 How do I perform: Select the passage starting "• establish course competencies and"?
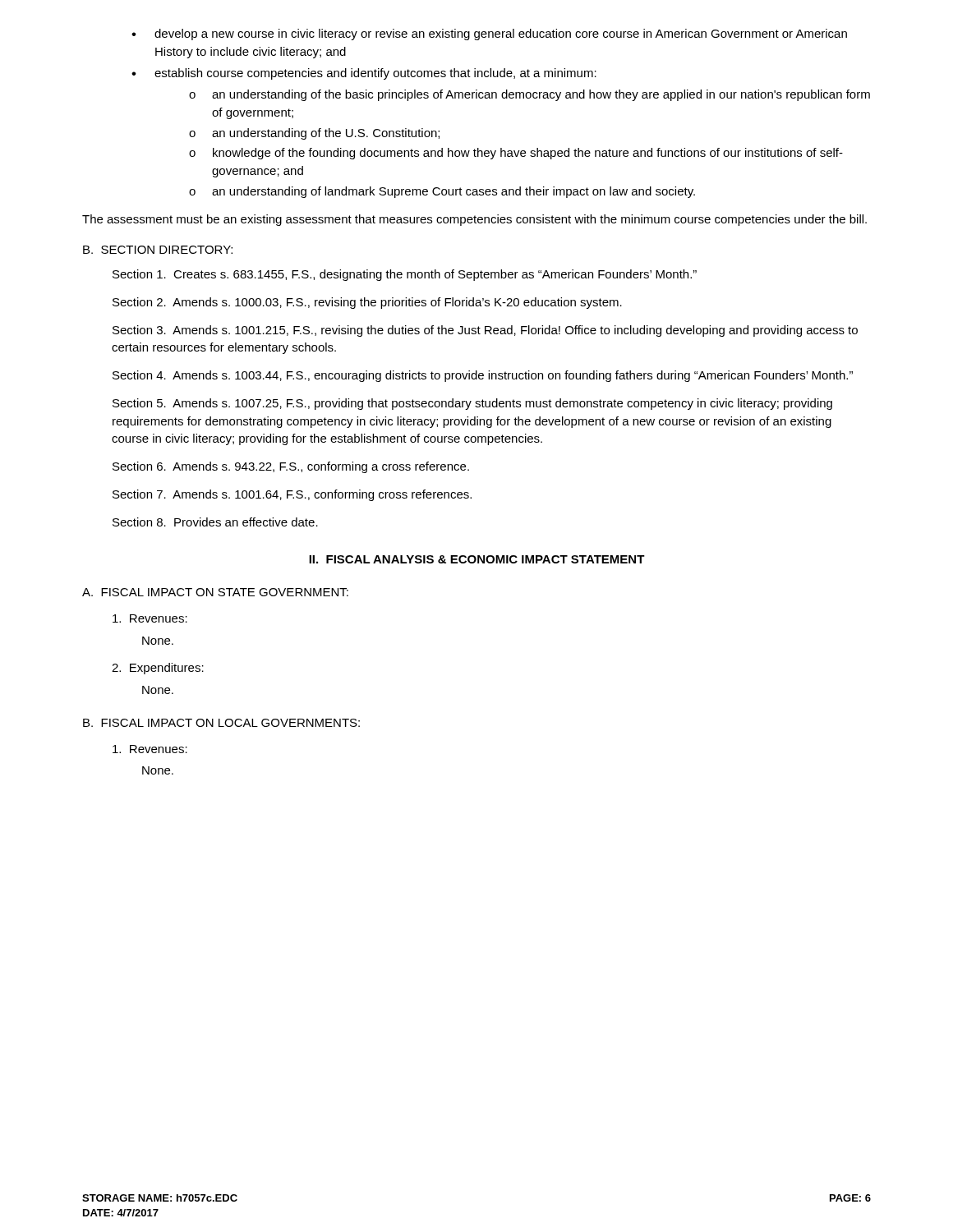[x=501, y=74]
